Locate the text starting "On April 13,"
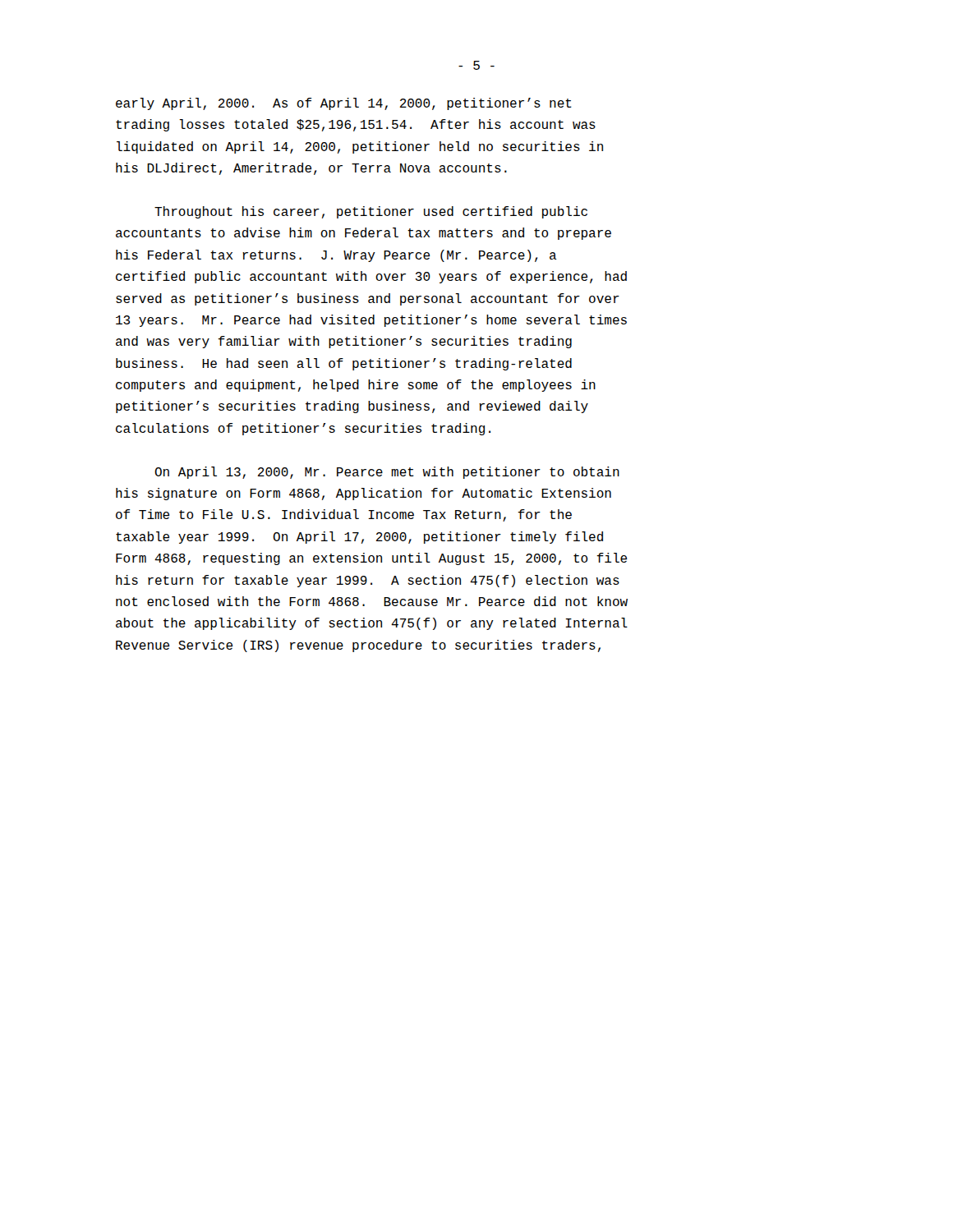953x1232 pixels. tap(371, 560)
